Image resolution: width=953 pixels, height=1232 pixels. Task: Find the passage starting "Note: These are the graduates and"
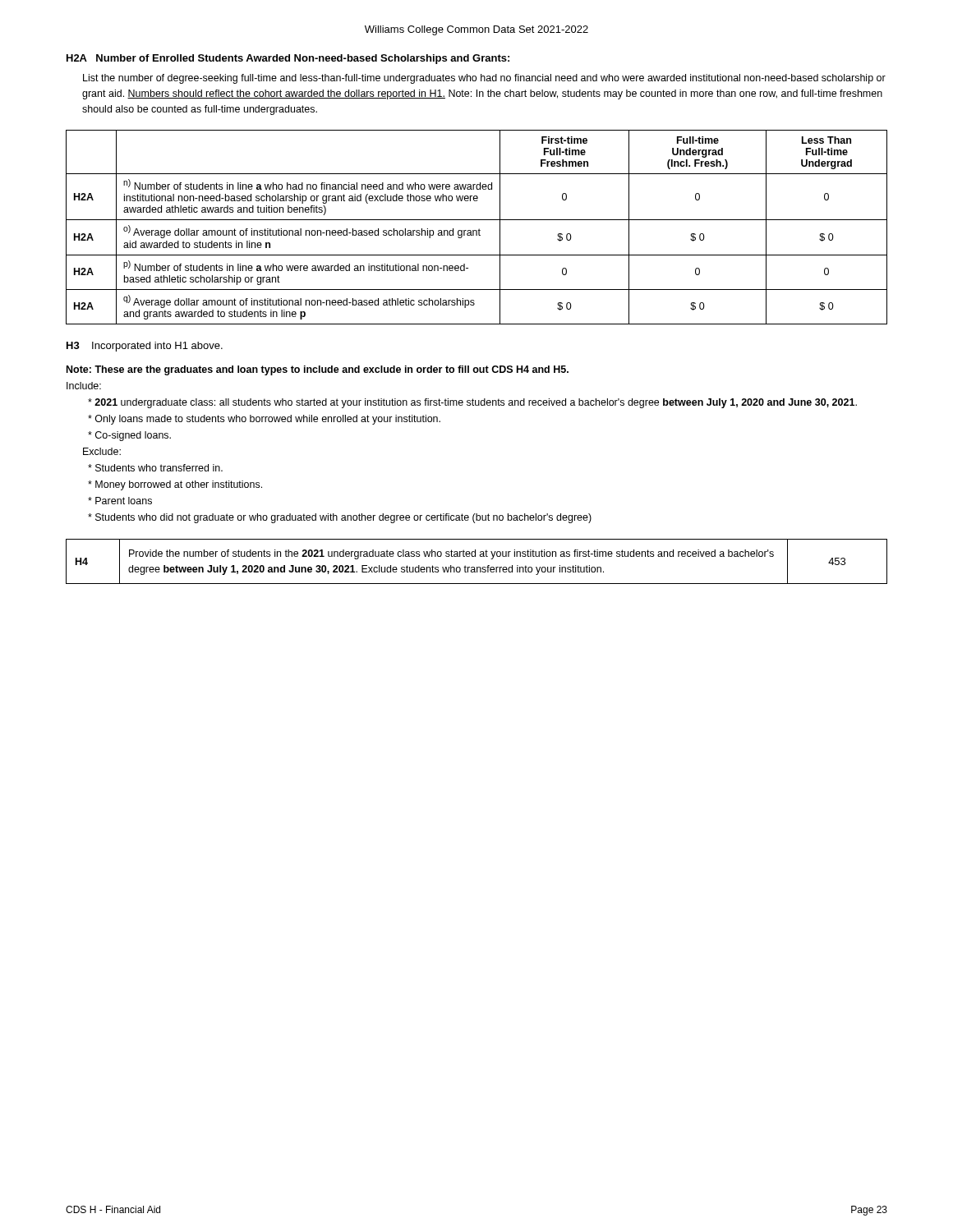click(x=317, y=378)
